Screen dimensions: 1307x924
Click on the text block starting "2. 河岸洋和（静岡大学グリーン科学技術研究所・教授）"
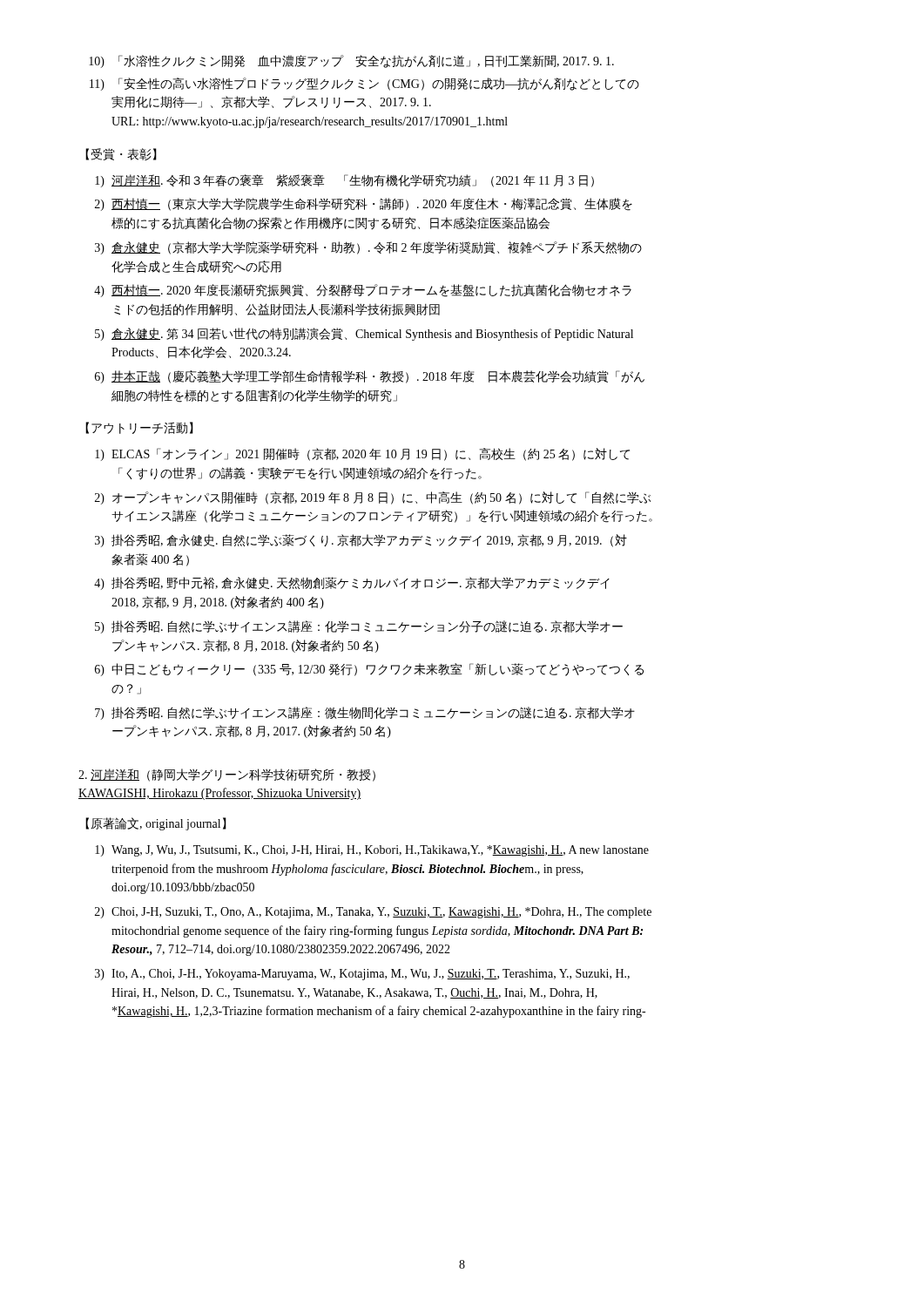click(x=231, y=775)
